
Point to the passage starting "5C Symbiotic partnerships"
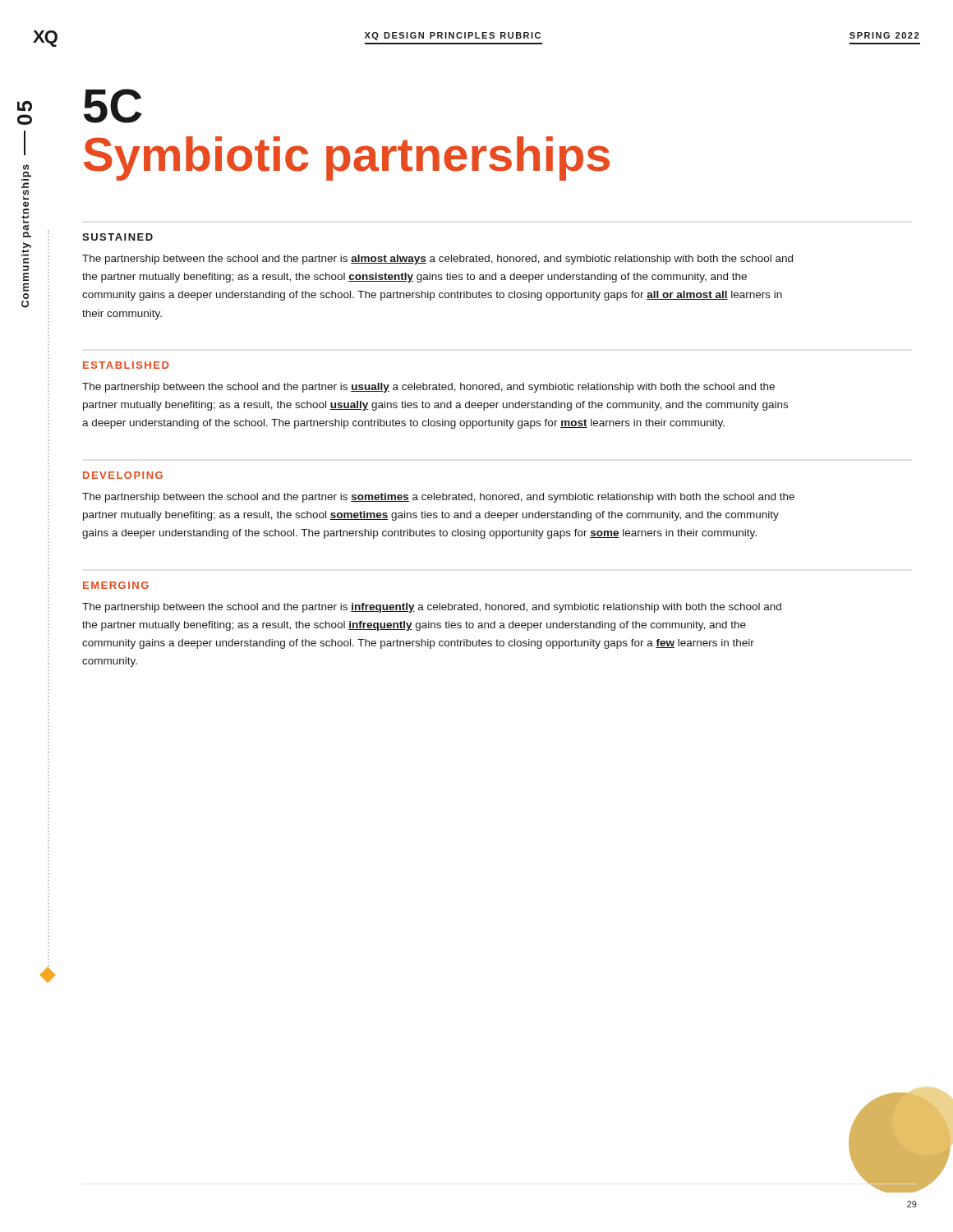497,131
